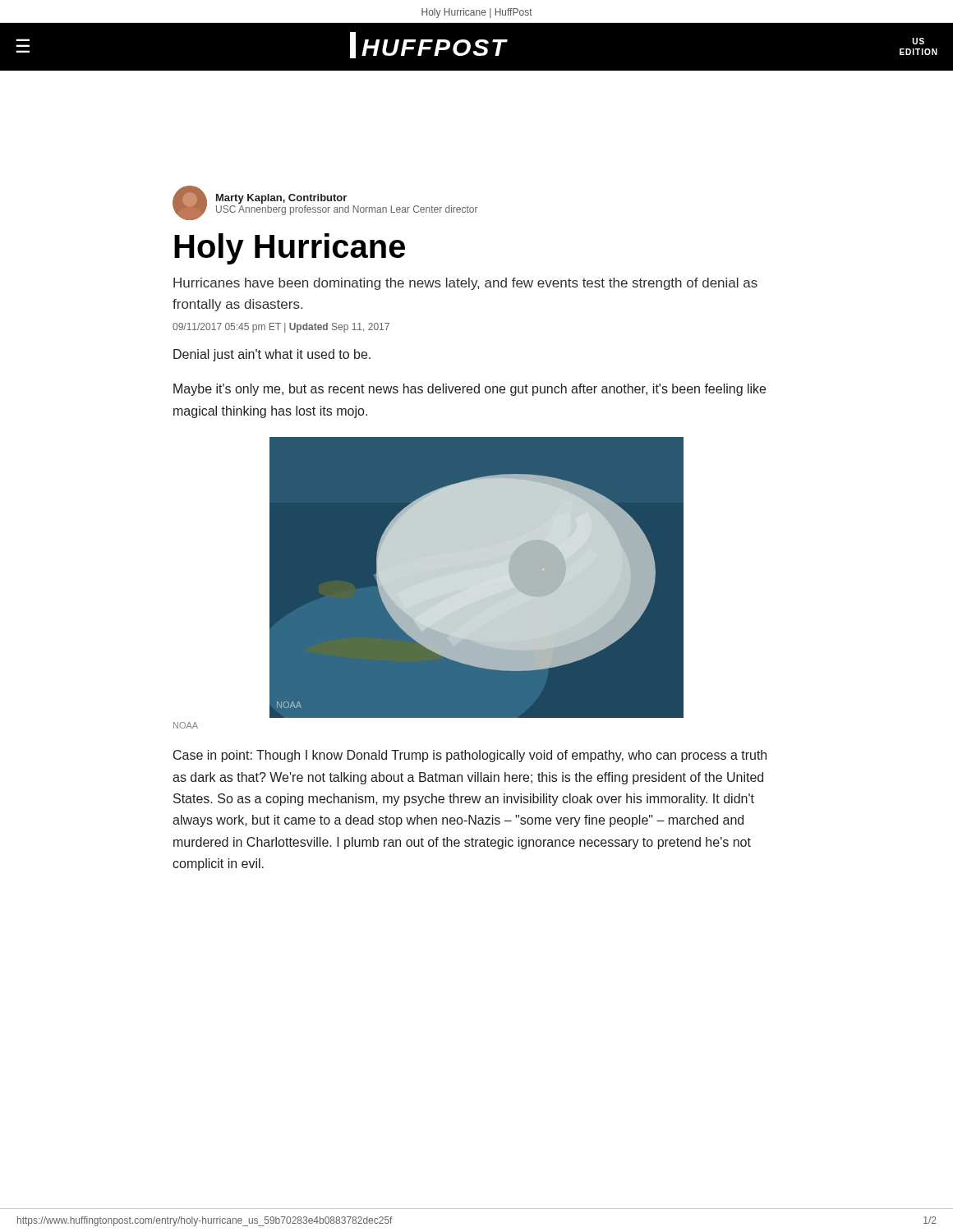The image size is (953, 1232).
Task: Navigate to the element starting "Maybe it's only me, but"
Action: click(x=469, y=400)
